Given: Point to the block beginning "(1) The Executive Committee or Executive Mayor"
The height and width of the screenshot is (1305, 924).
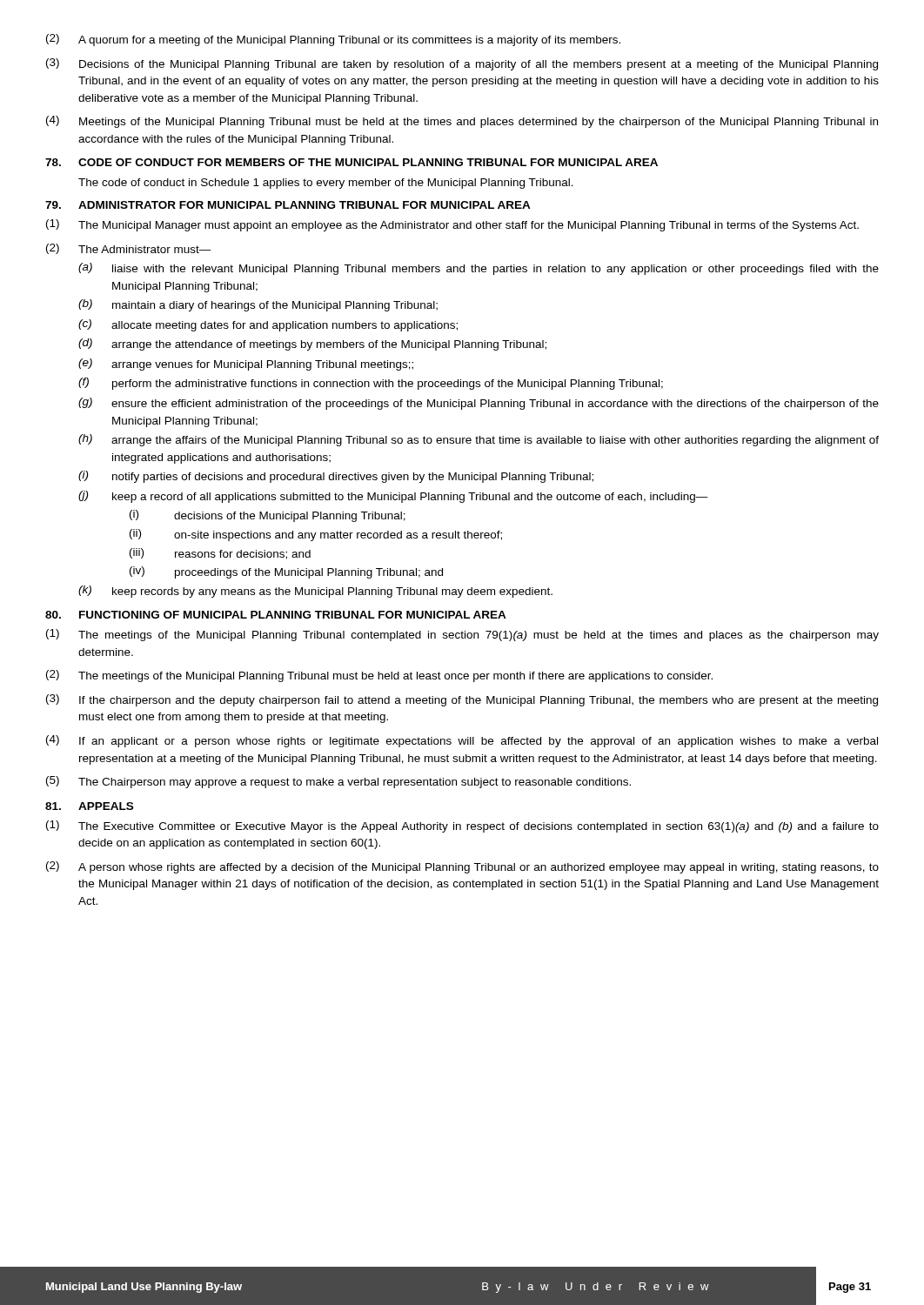Looking at the screenshot, I should [x=462, y=835].
